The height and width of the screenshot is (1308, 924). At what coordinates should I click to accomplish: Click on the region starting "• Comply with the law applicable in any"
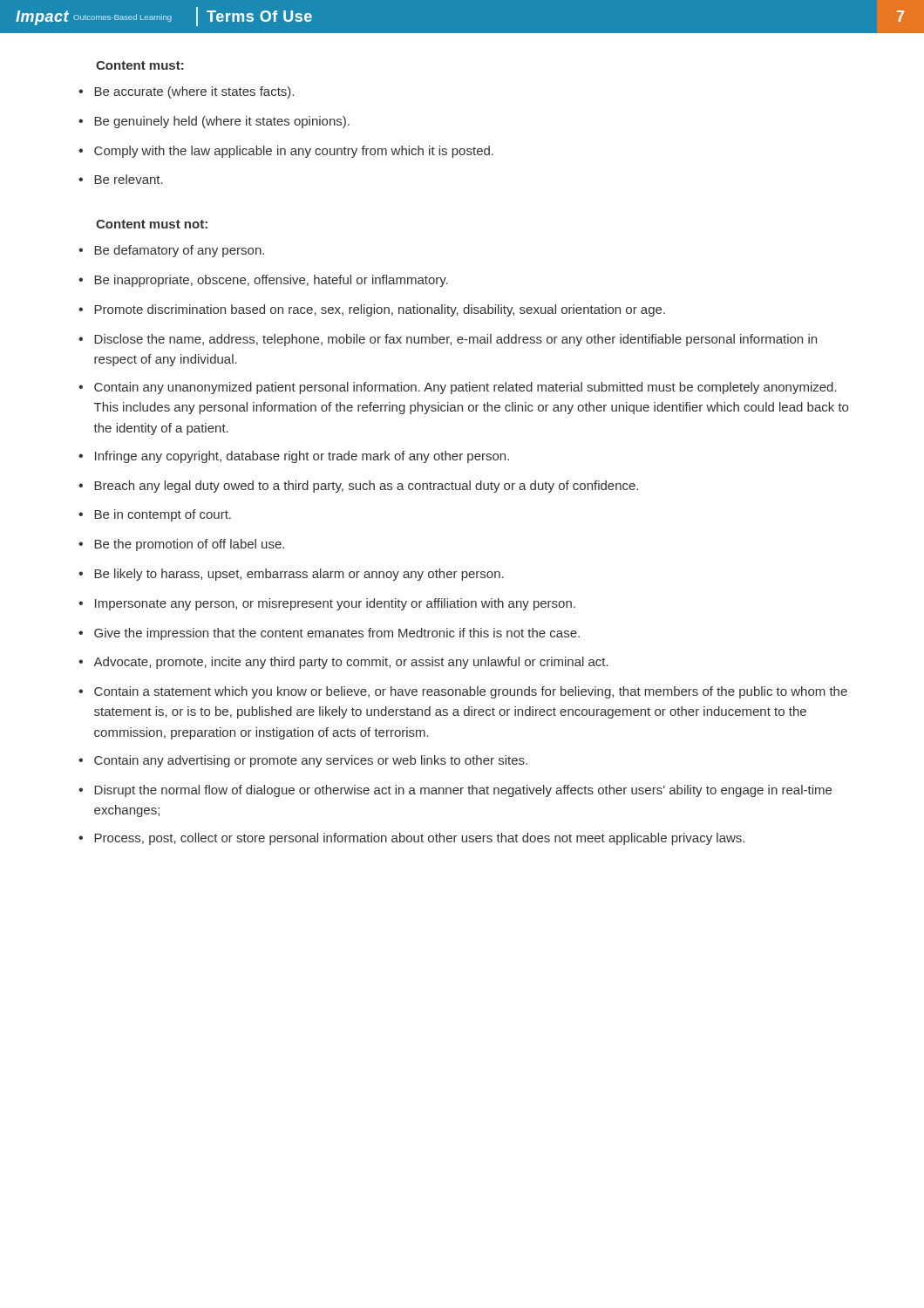[x=286, y=151]
